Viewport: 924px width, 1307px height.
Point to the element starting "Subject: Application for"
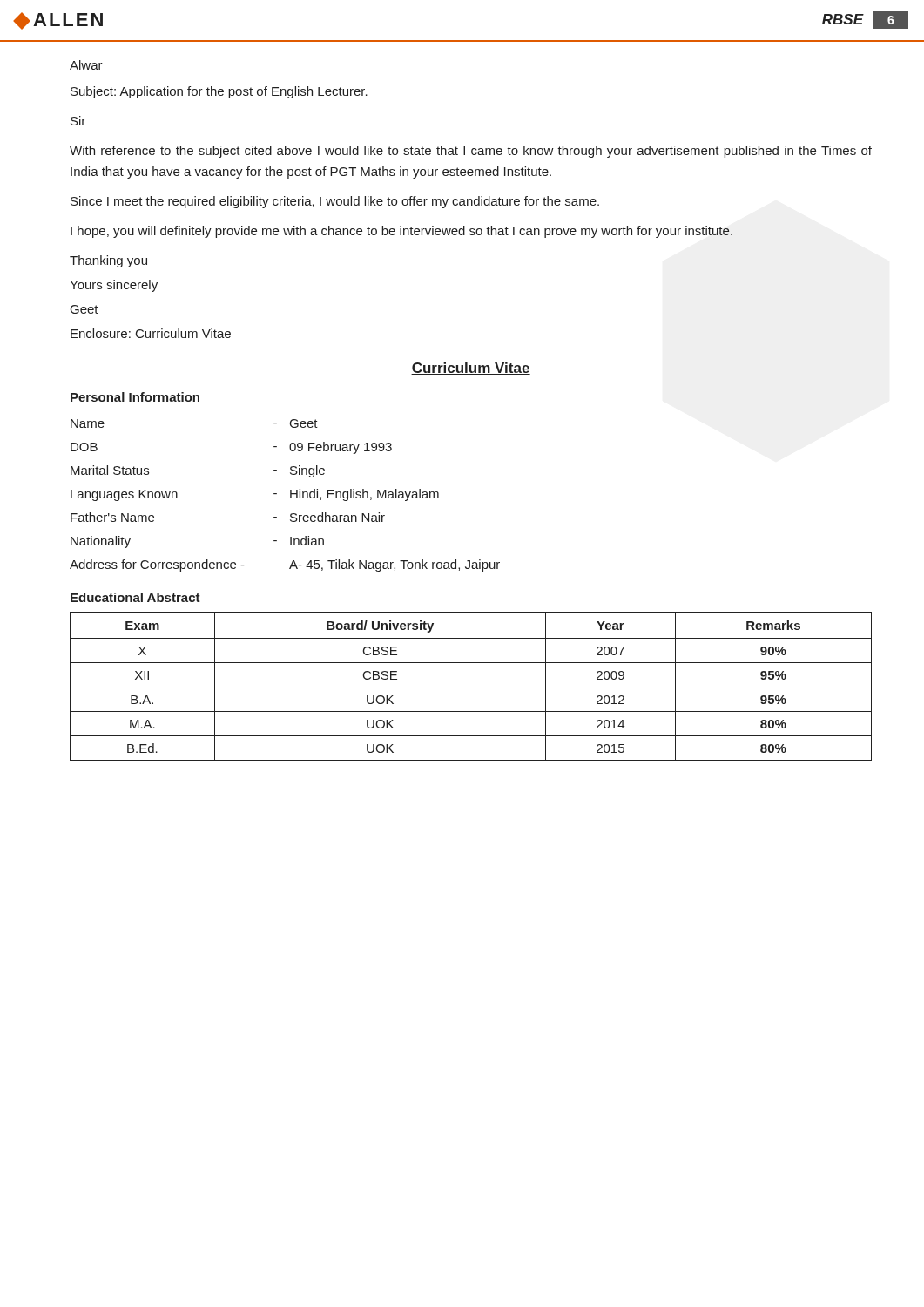coord(219,91)
